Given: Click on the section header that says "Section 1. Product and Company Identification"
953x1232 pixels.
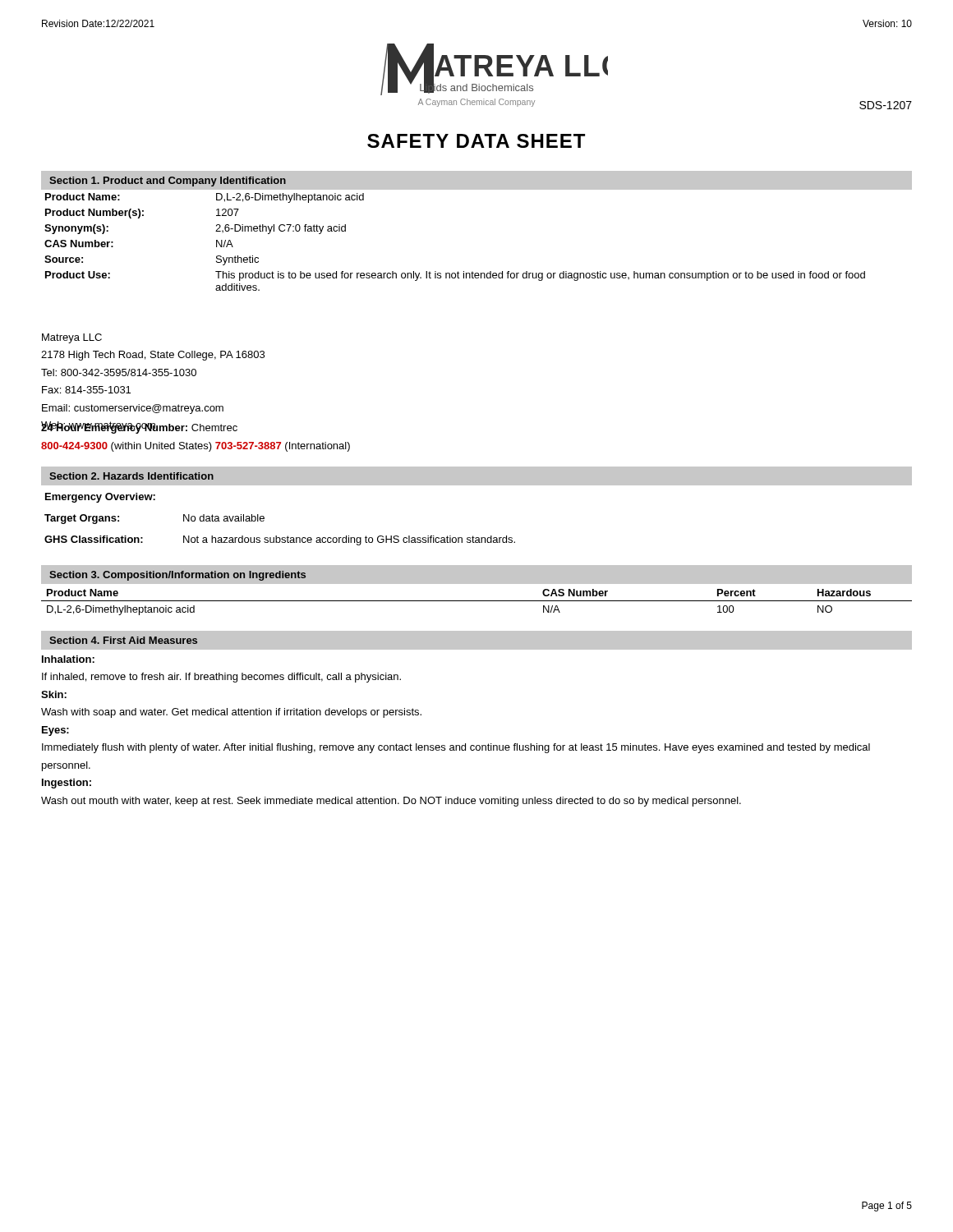Looking at the screenshot, I should (x=168, y=180).
